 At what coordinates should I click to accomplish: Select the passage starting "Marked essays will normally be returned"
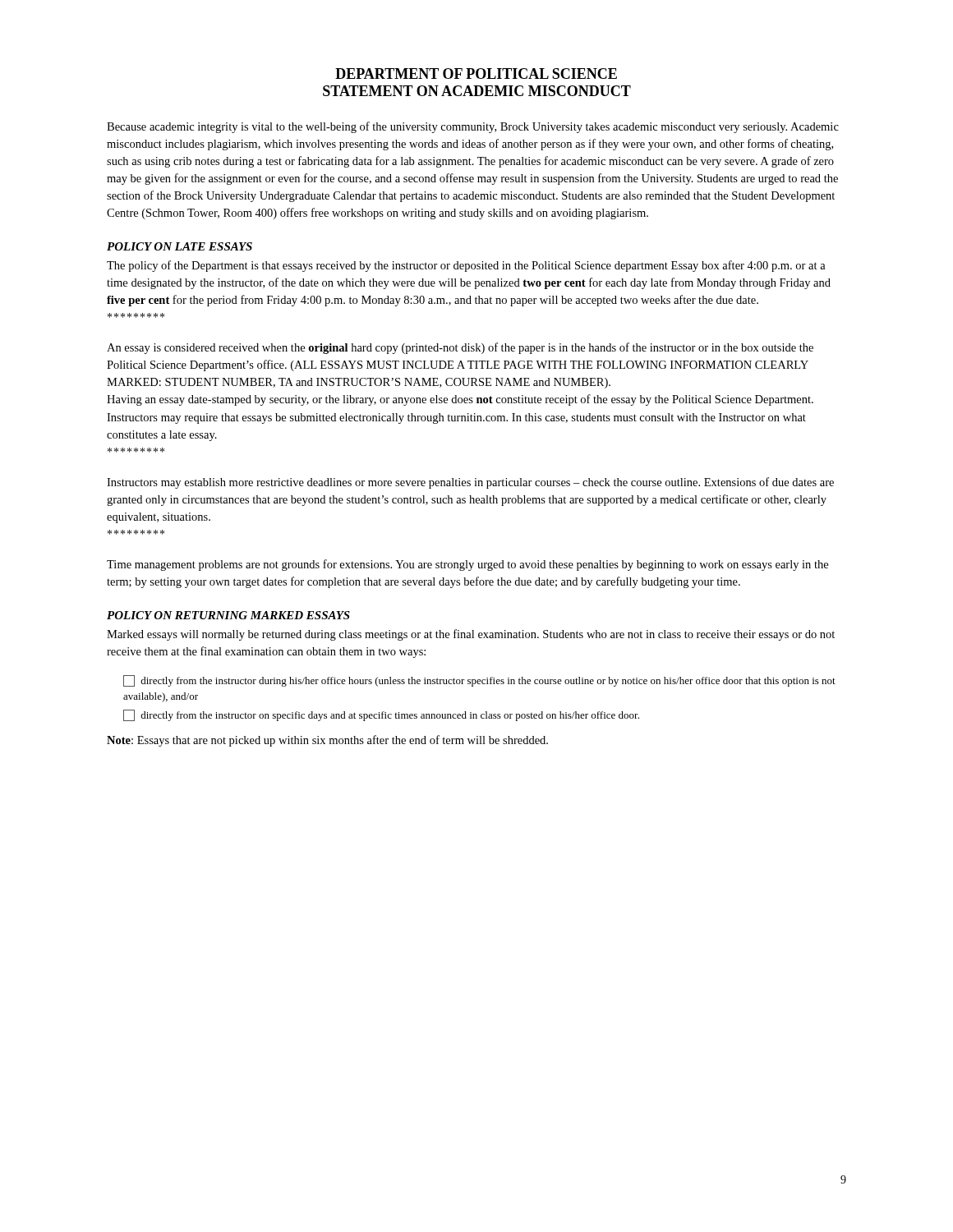(x=471, y=643)
